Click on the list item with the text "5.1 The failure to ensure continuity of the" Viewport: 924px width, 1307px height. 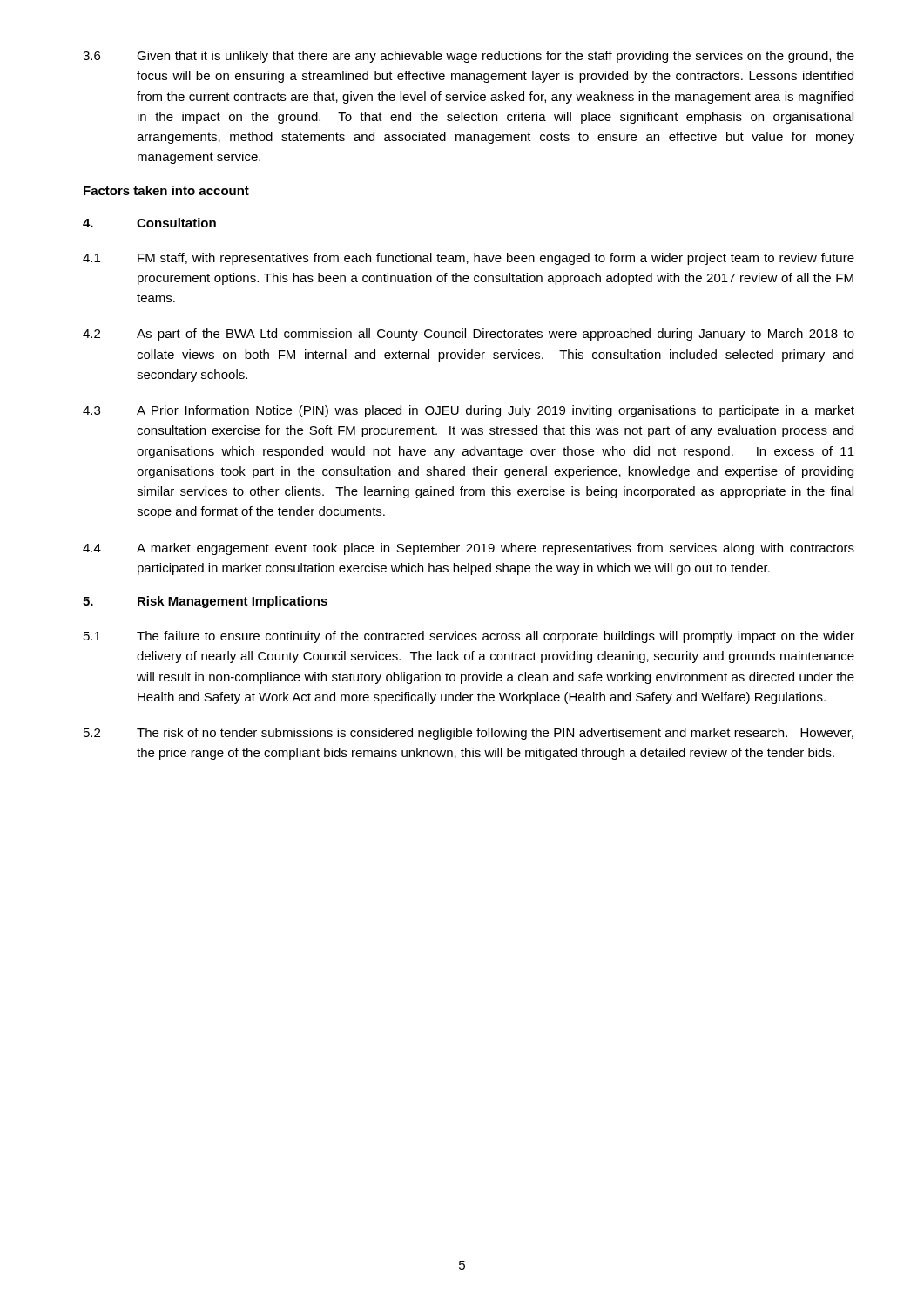469,666
